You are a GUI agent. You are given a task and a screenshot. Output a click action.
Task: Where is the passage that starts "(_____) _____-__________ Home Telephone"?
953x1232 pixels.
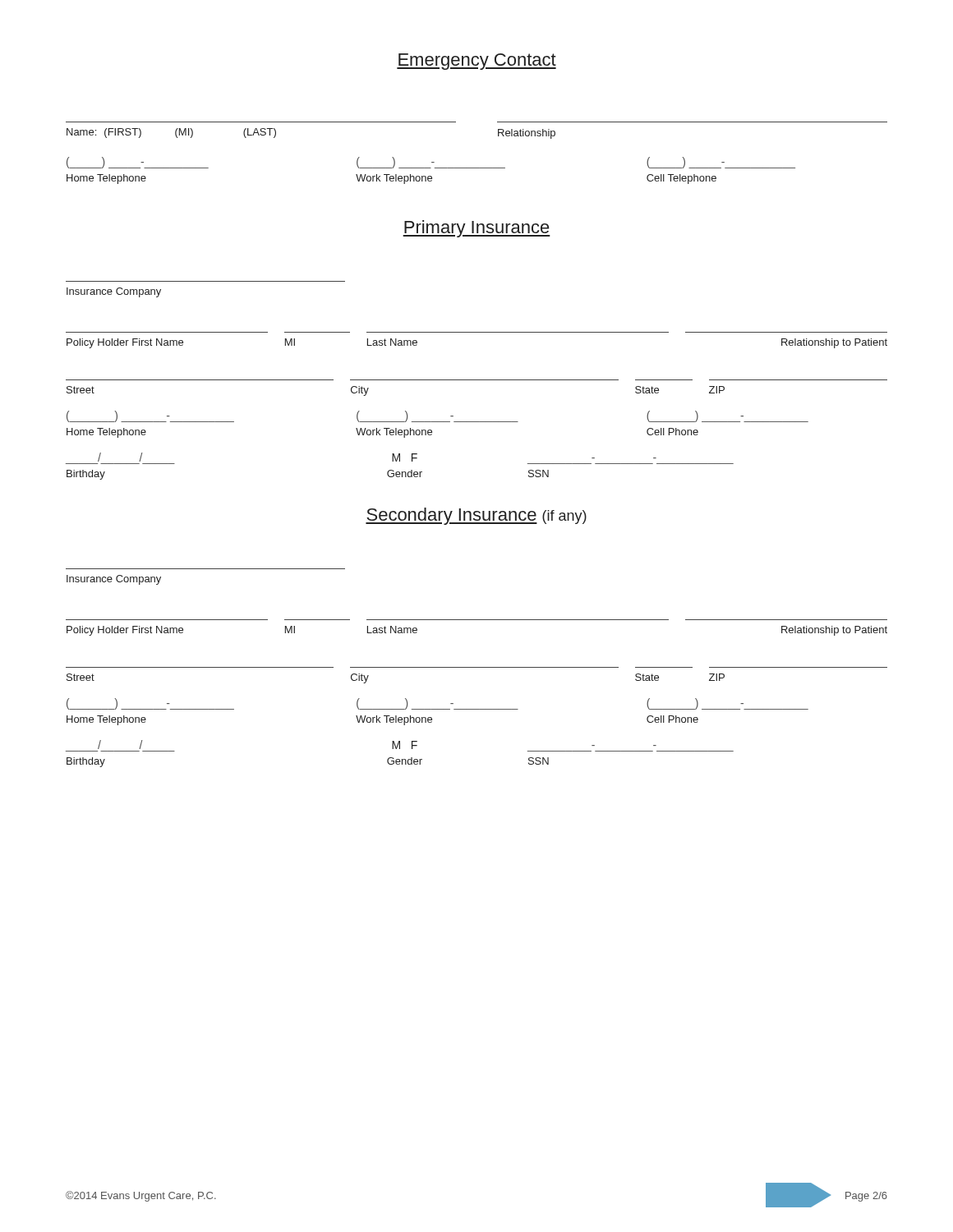[476, 170]
